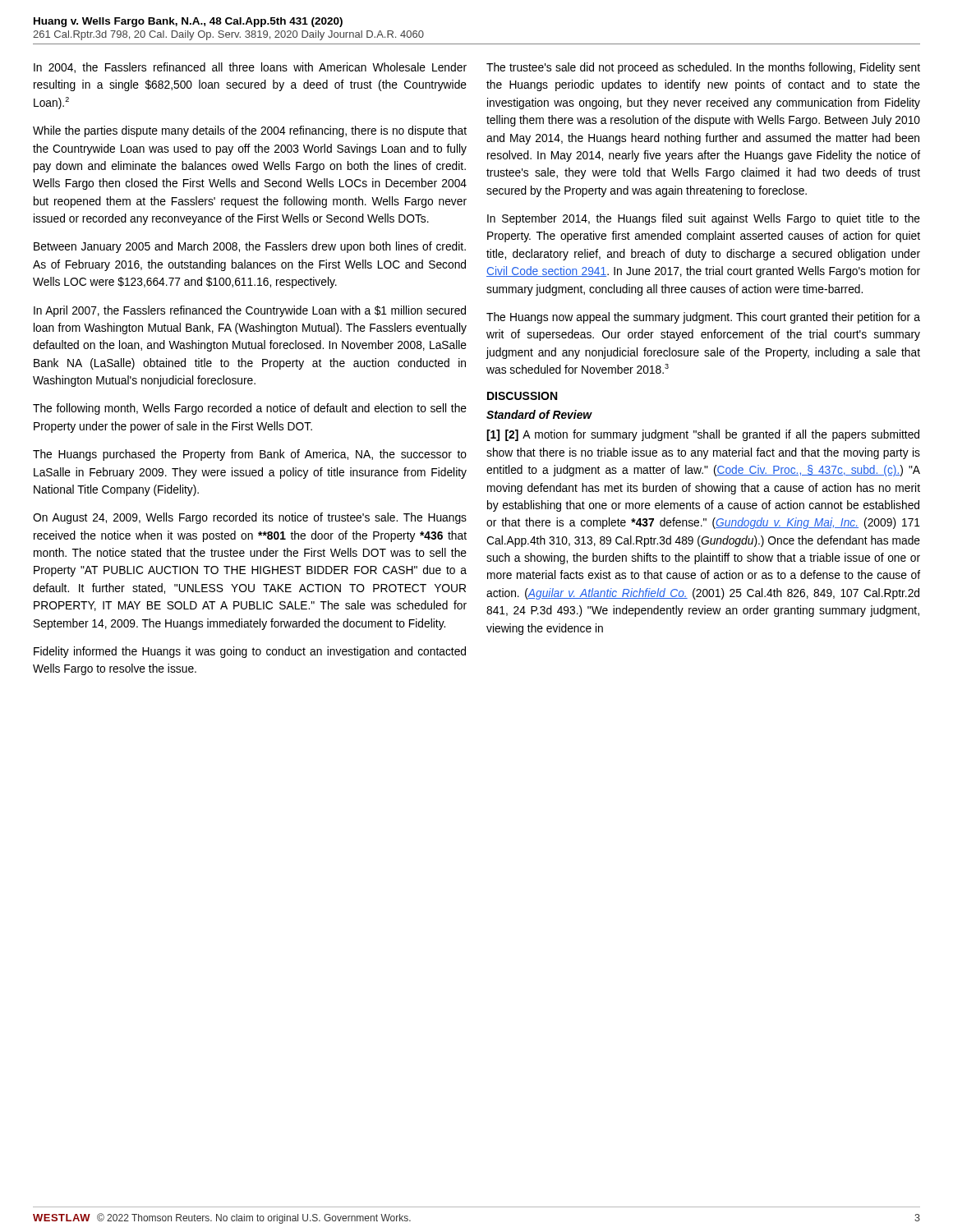This screenshot has height=1232, width=953.
Task: Select the text starting "Fidelity informed the Huangs it"
Action: [250, 660]
